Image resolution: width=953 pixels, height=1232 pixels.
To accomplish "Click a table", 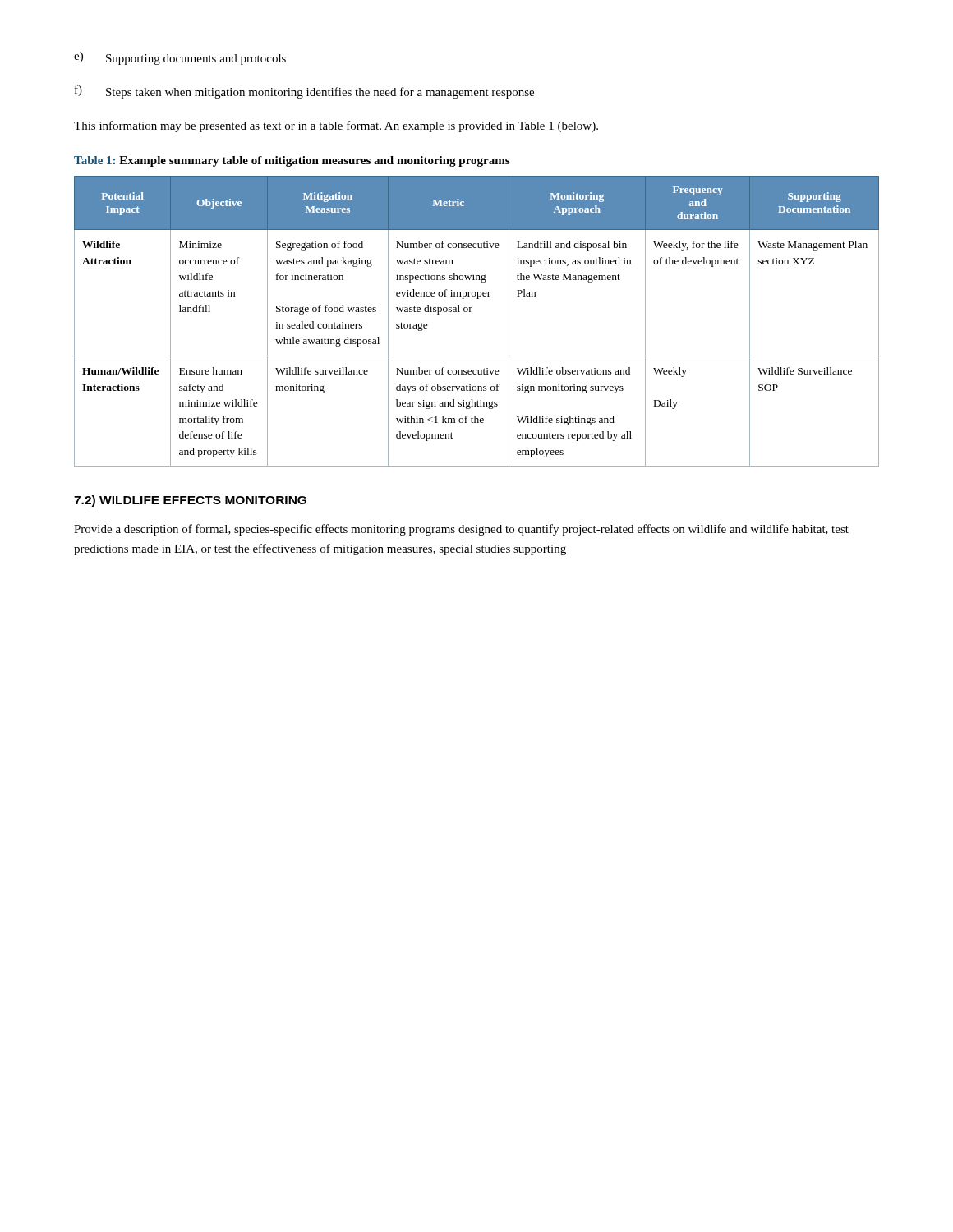I will (476, 321).
